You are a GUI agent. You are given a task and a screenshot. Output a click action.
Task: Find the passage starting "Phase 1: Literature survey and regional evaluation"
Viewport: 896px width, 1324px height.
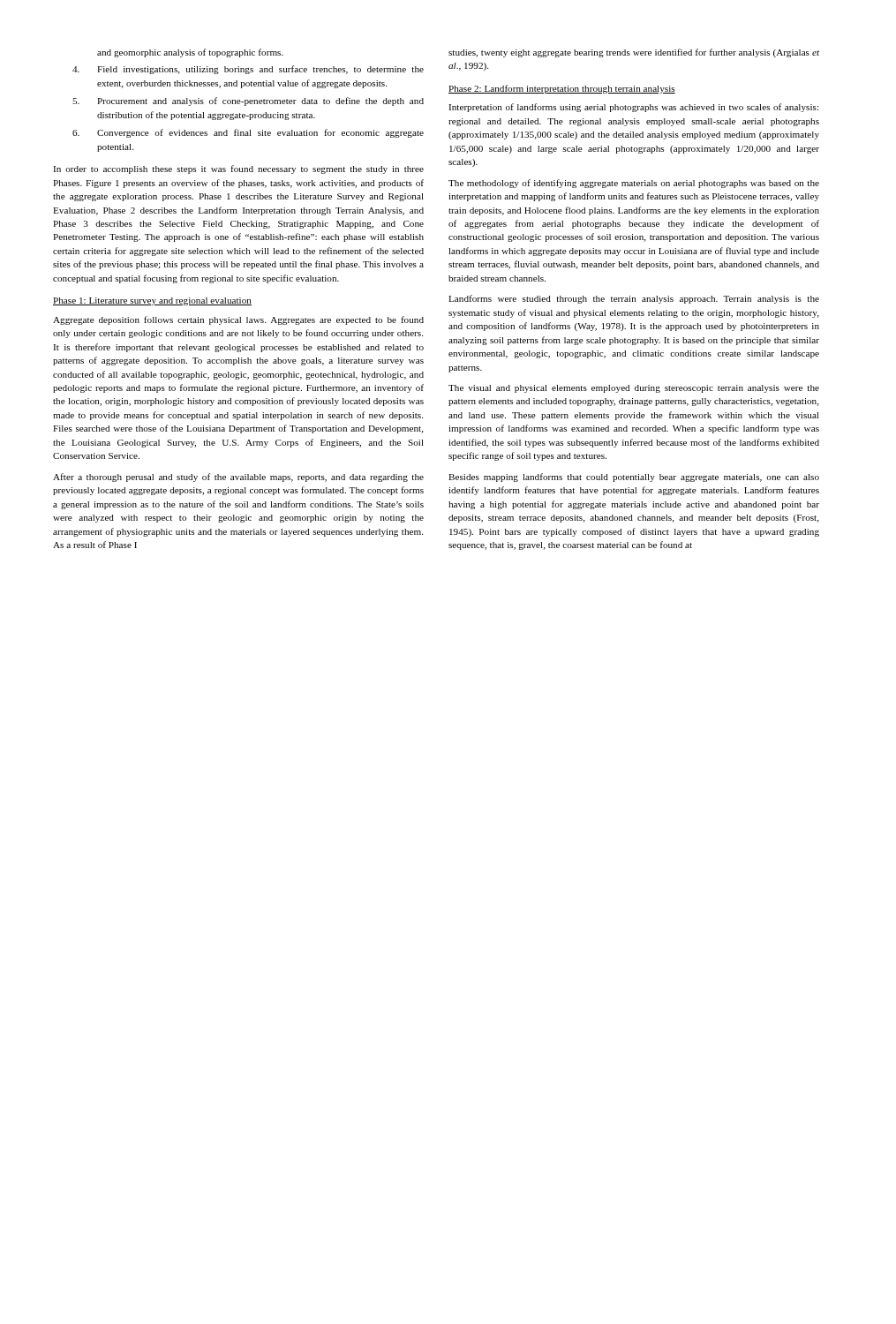pyautogui.click(x=152, y=300)
